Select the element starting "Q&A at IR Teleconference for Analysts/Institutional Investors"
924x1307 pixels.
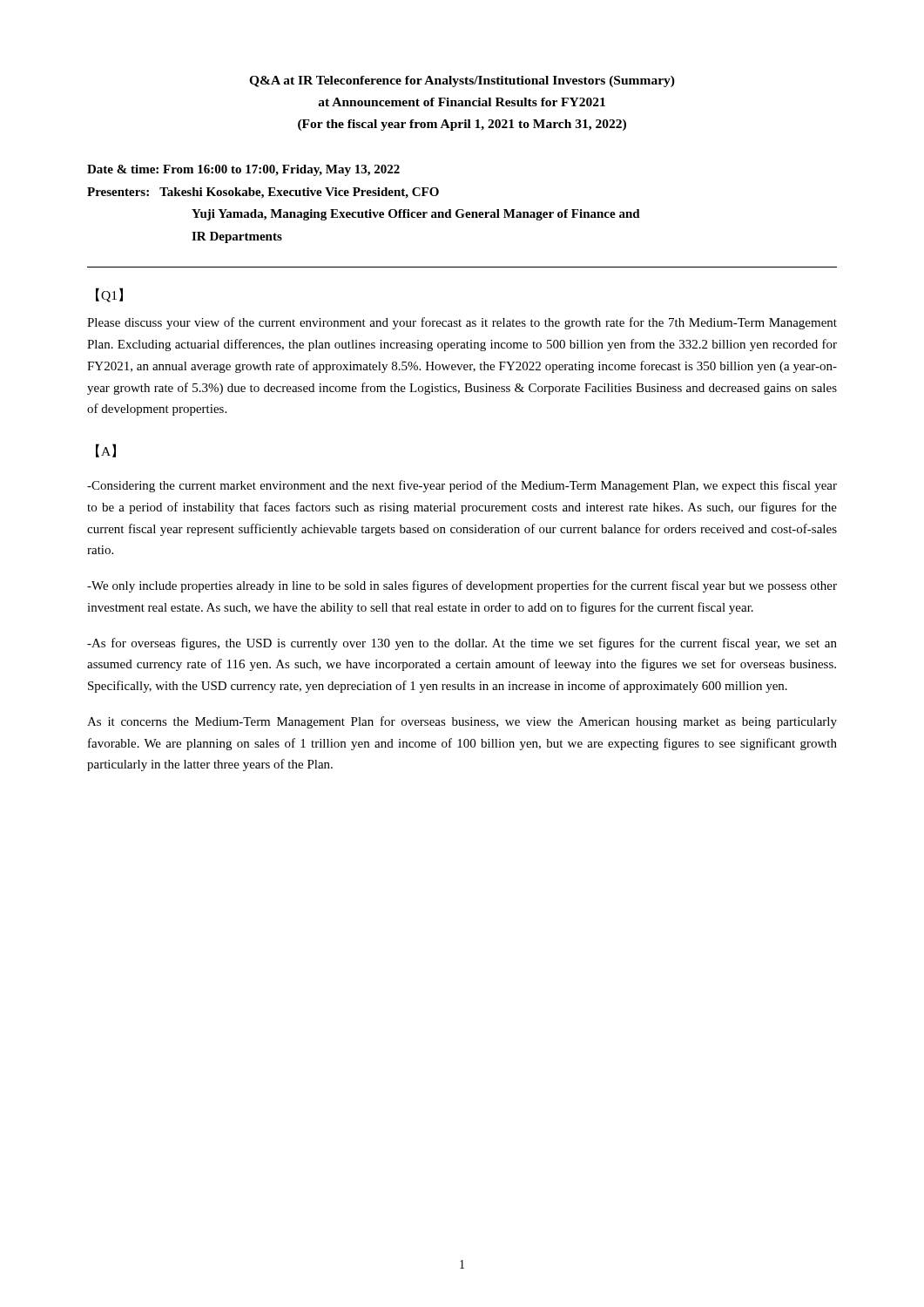click(x=462, y=102)
